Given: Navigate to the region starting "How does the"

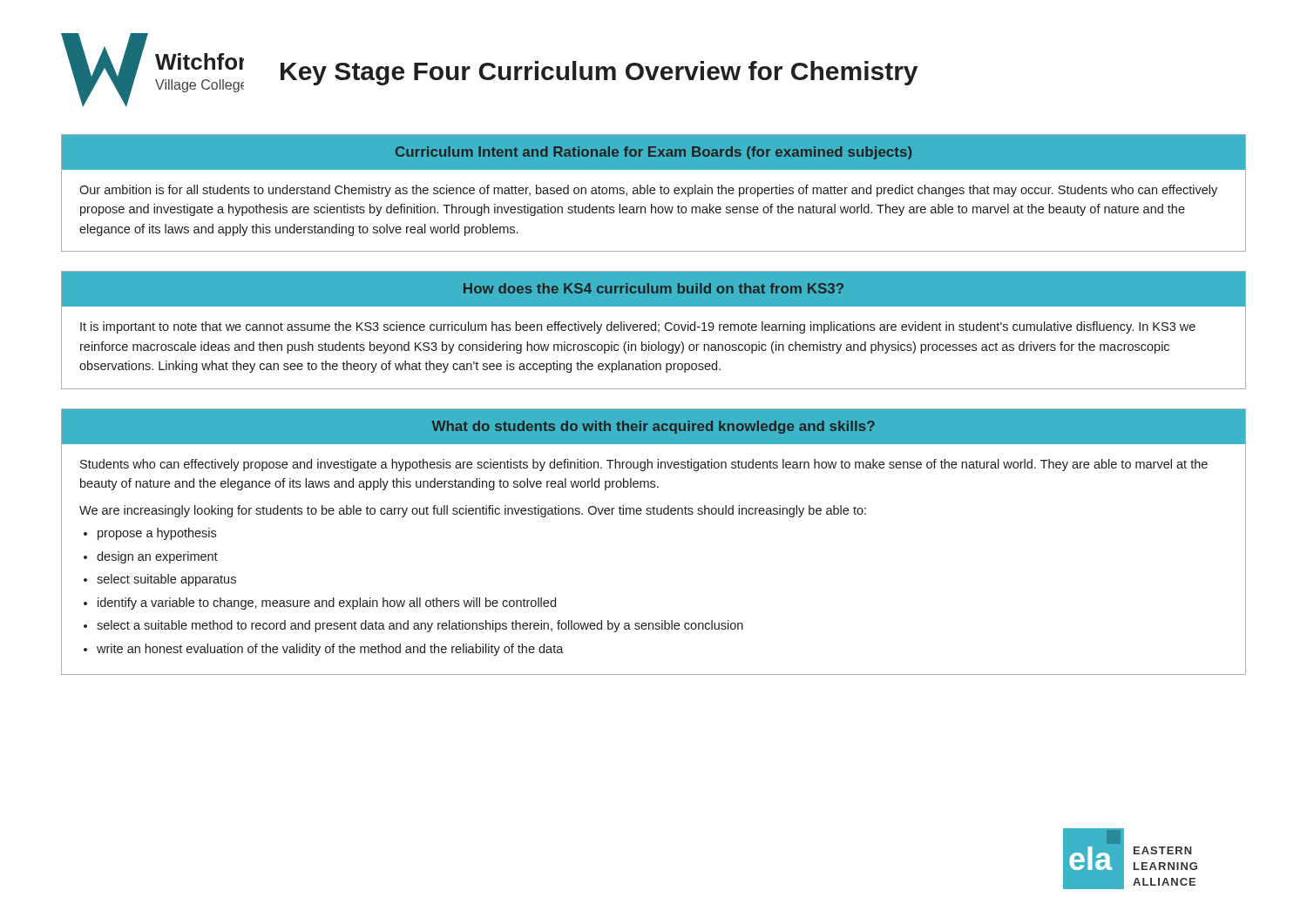Looking at the screenshot, I should (654, 289).
